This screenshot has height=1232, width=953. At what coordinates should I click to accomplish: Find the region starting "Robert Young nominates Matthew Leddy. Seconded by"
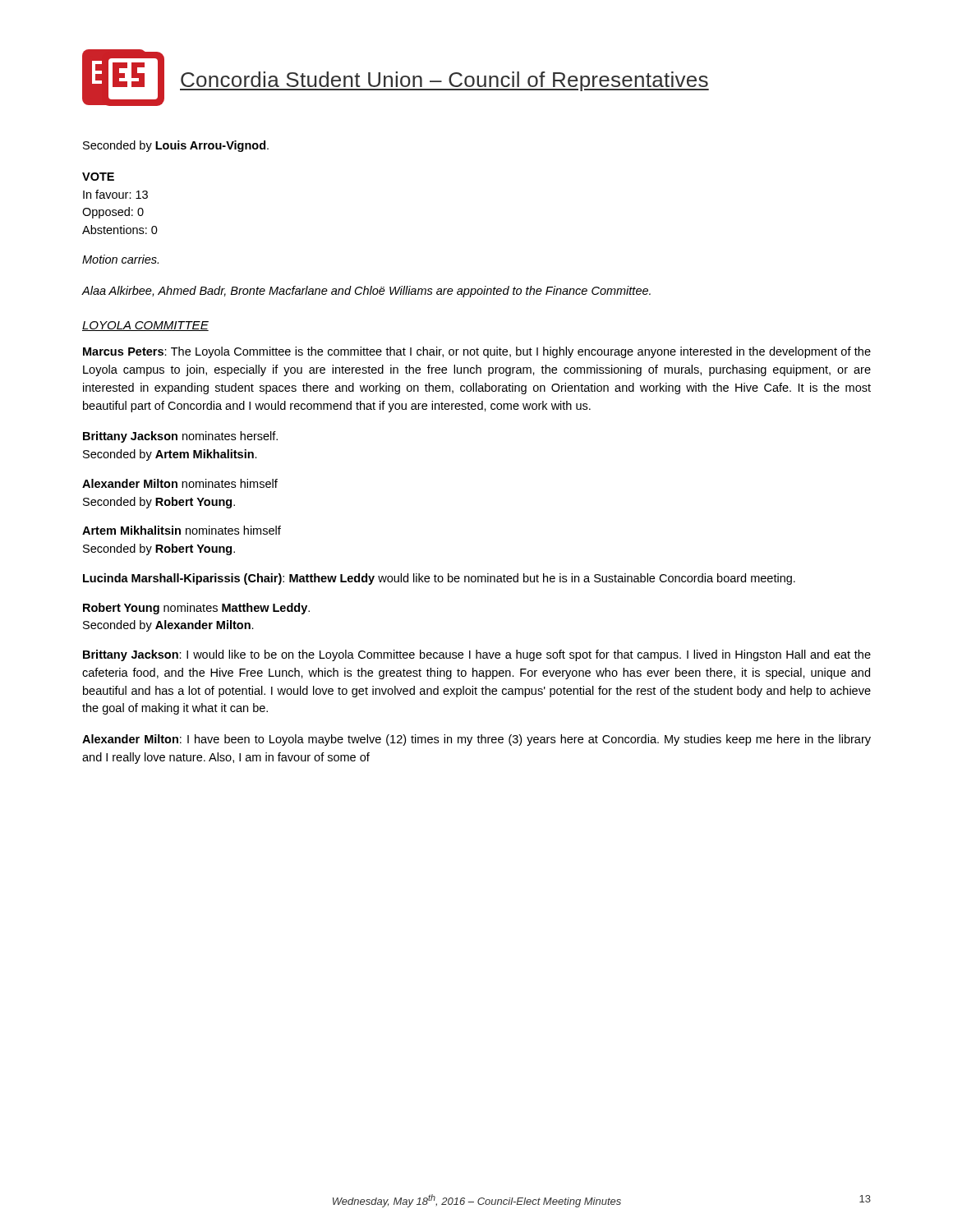point(196,616)
